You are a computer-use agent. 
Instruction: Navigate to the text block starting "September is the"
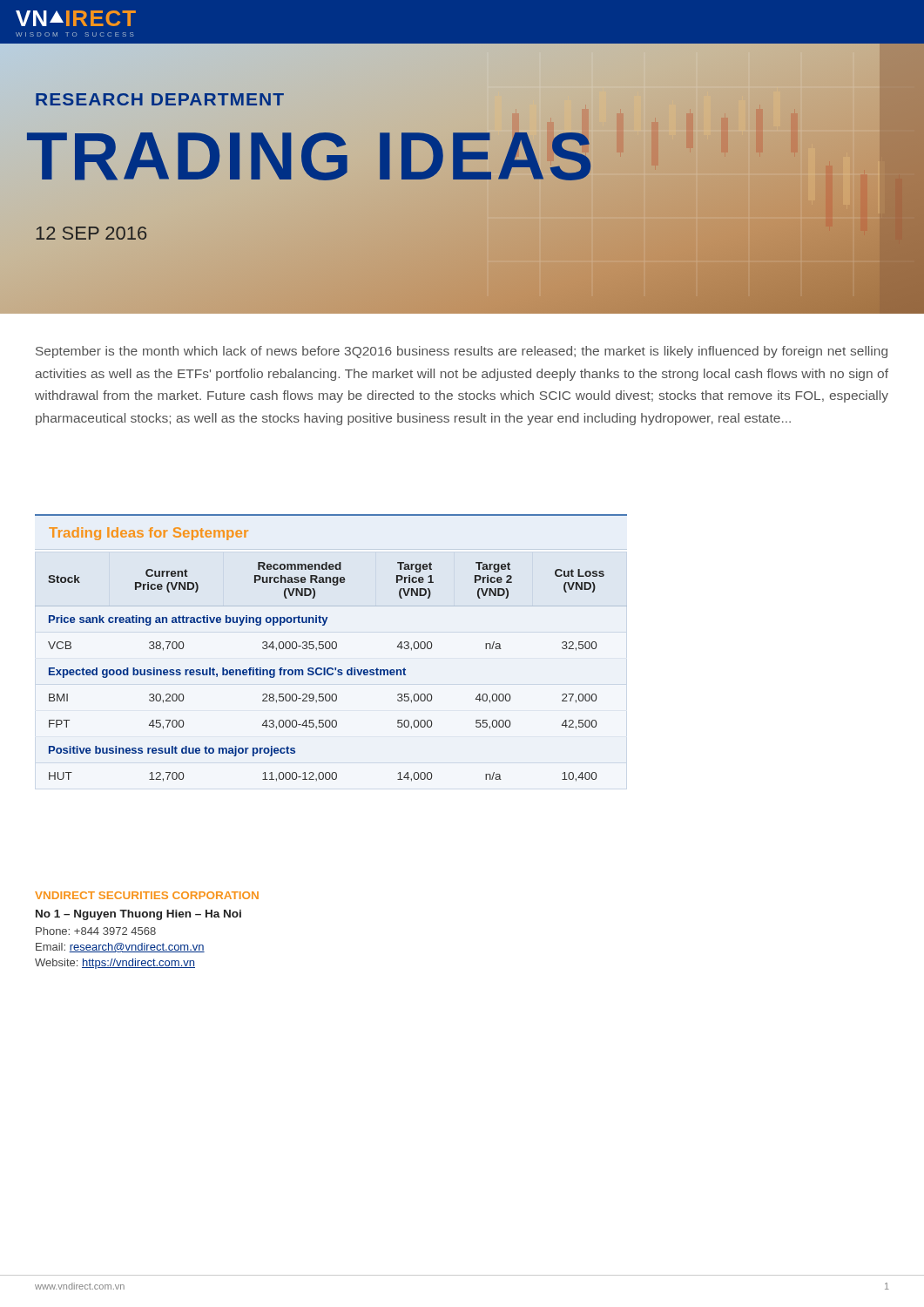click(462, 384)
